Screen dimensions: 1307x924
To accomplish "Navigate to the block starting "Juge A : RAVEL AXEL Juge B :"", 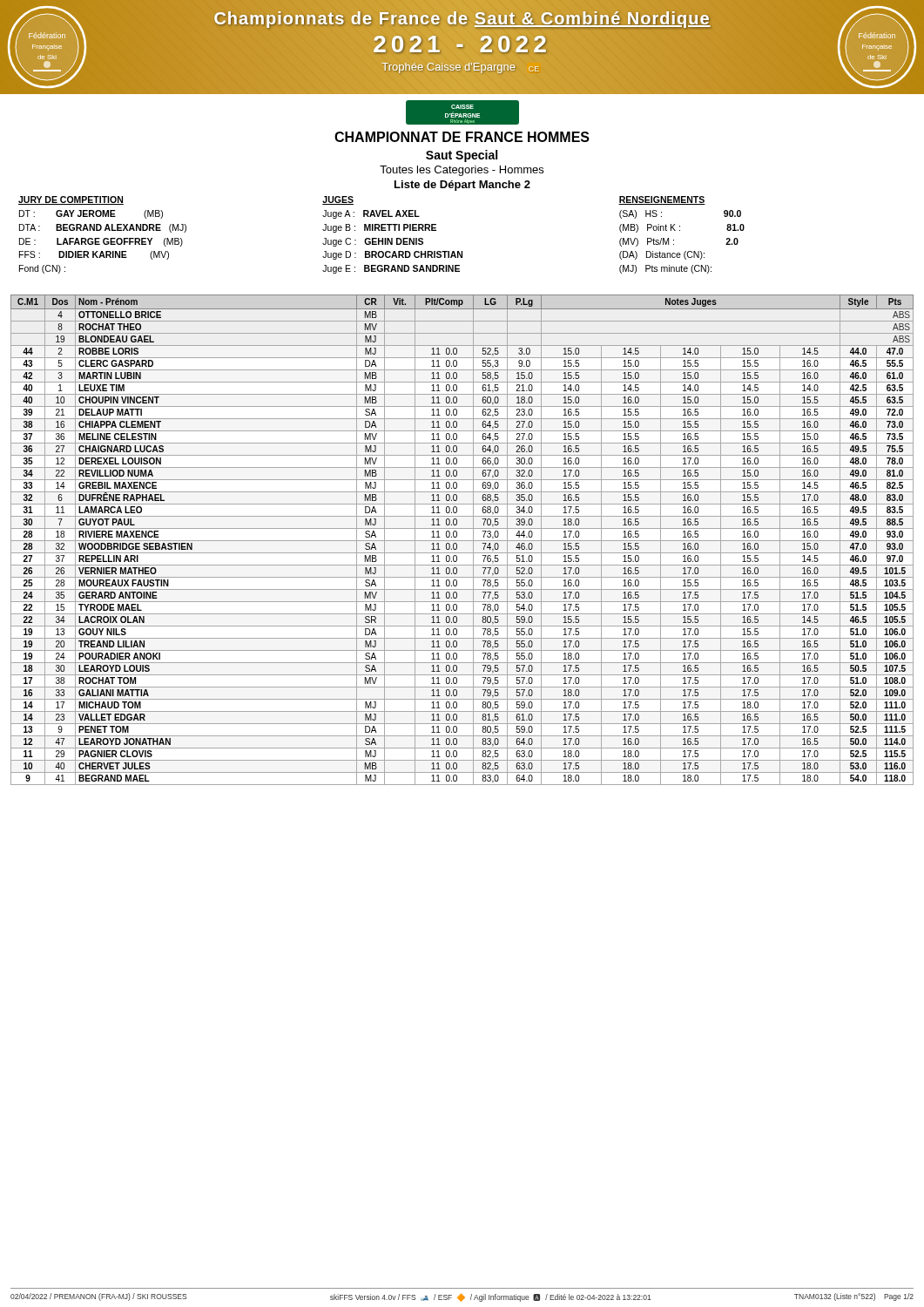I will [x=393, y=241].
